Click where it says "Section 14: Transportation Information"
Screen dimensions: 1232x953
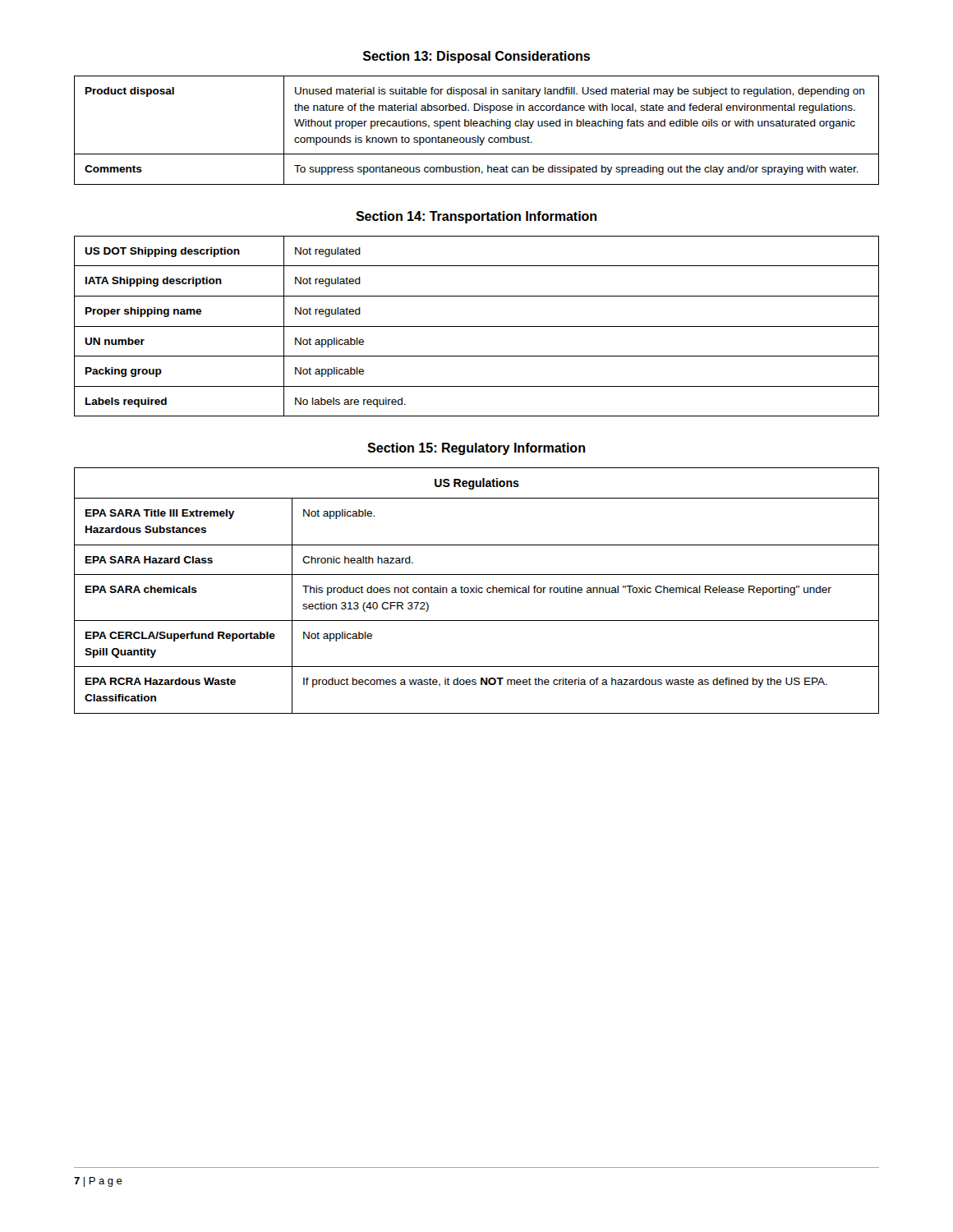point(476,216)
